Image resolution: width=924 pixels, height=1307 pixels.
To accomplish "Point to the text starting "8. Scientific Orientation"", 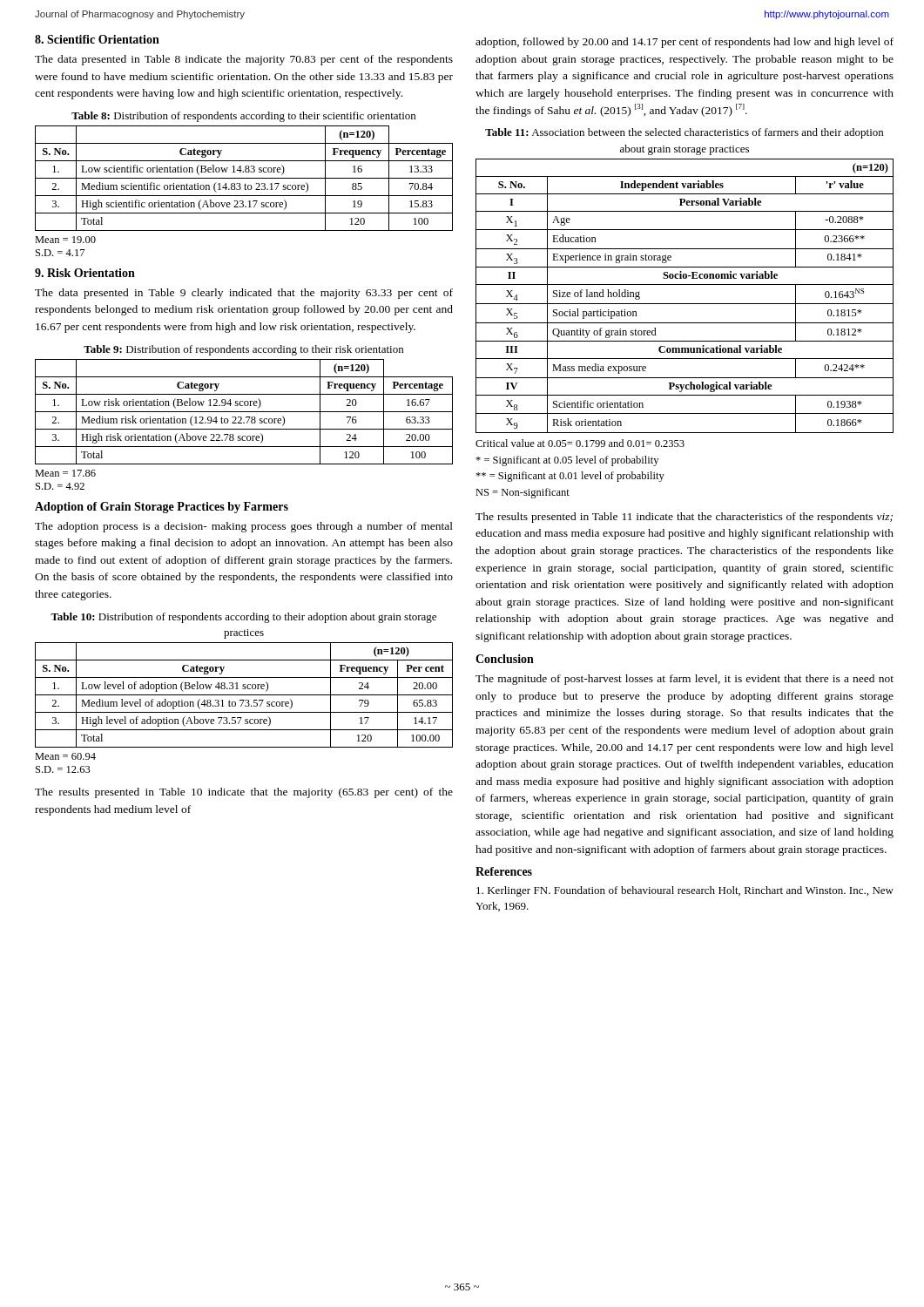I will pos(97,39).
